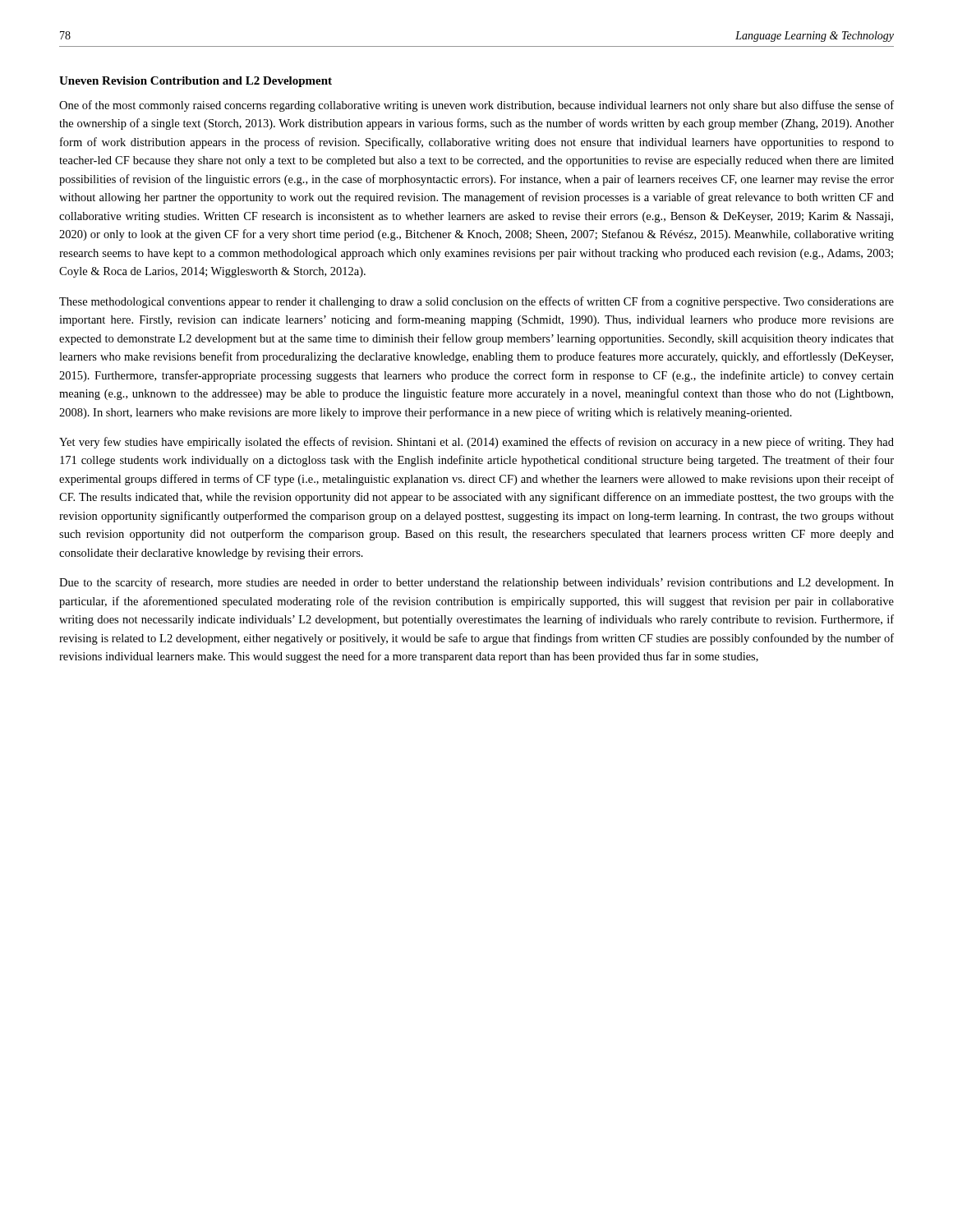Locate the block of text that opens with "Yet very few studies have empirically"
Viewport: 953px width, 1232px height.
tap(476, 497)
